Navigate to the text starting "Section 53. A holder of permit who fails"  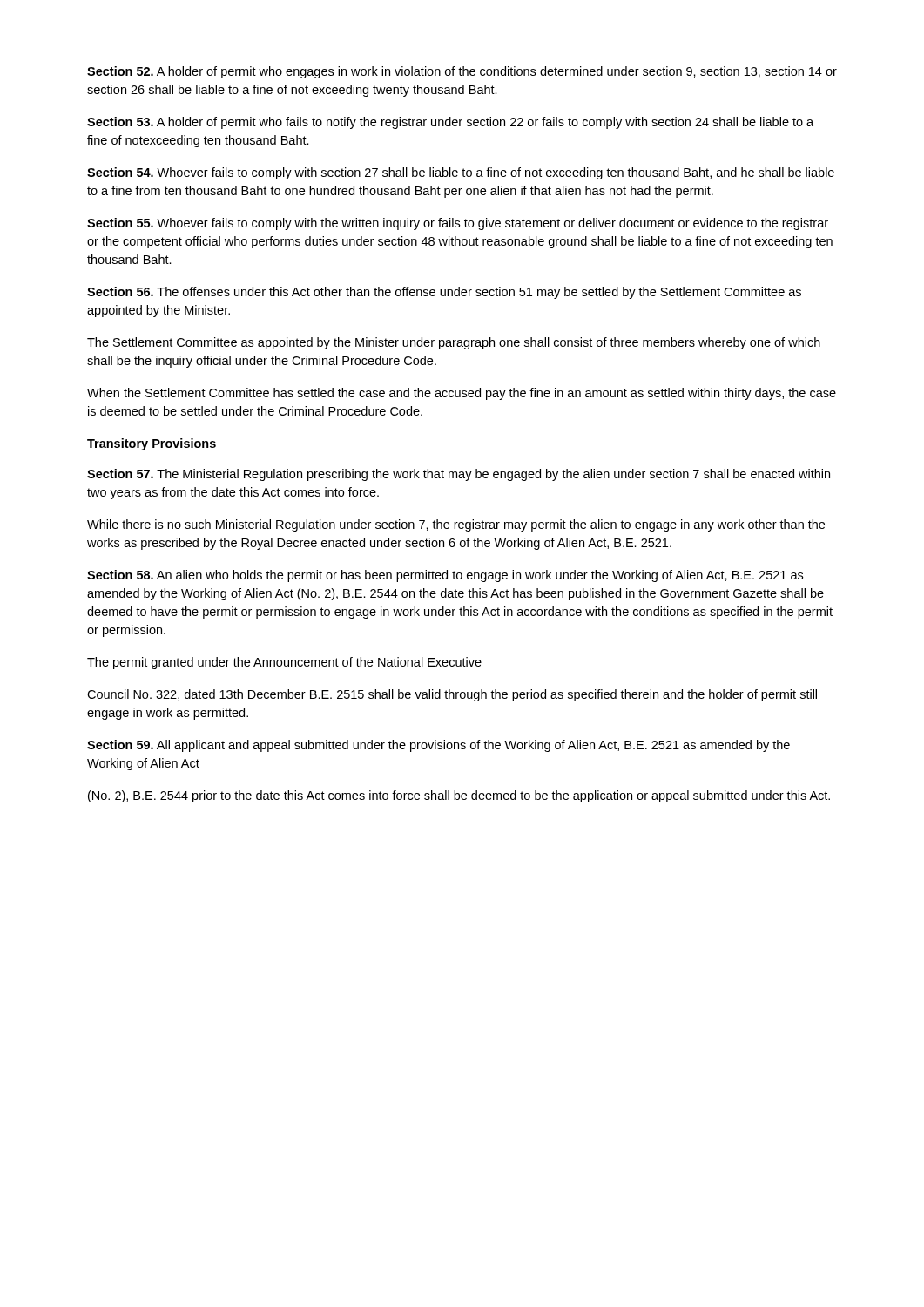pos(450,131)
